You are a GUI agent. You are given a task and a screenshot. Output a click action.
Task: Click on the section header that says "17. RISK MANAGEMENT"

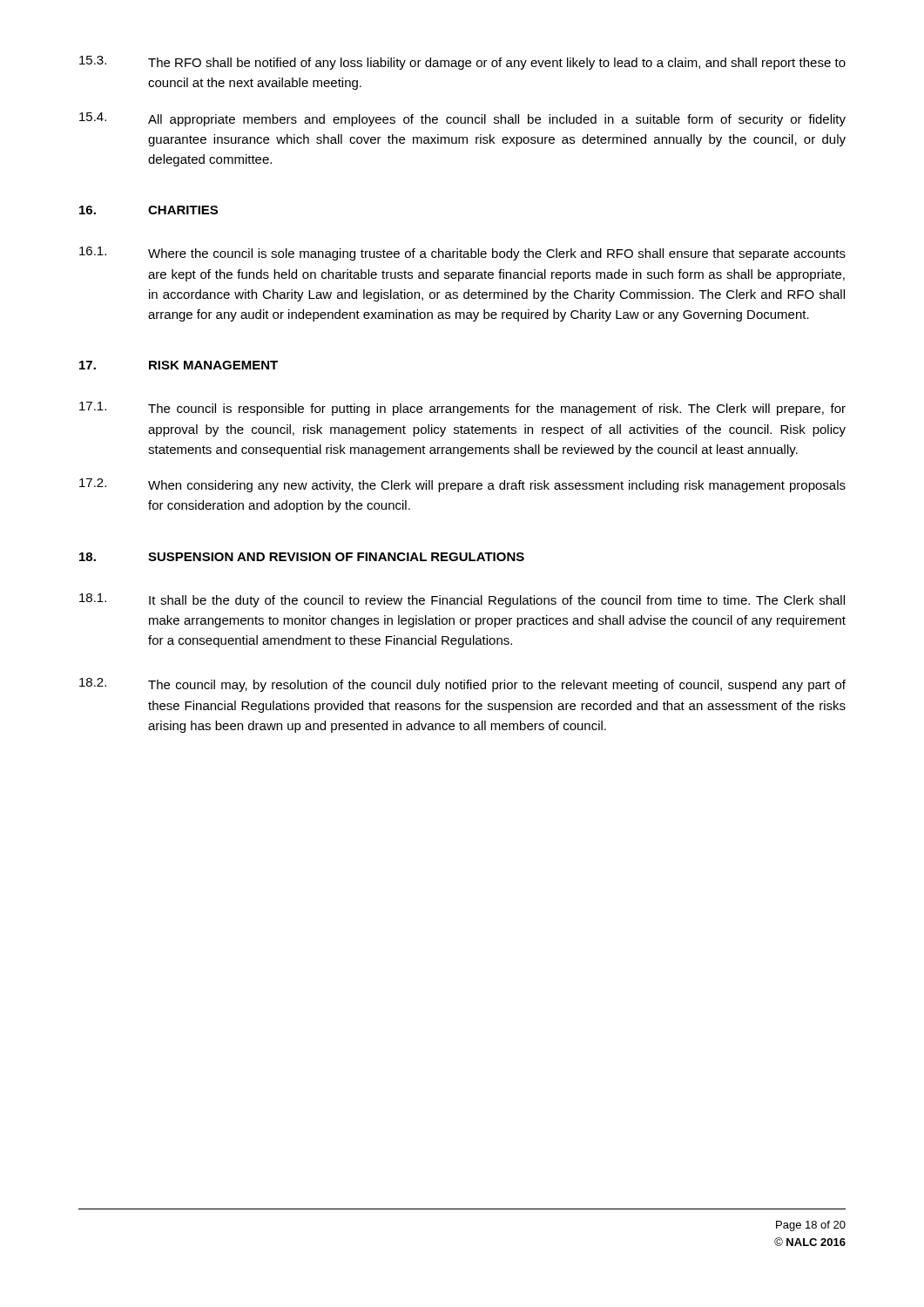click(178, 365)
